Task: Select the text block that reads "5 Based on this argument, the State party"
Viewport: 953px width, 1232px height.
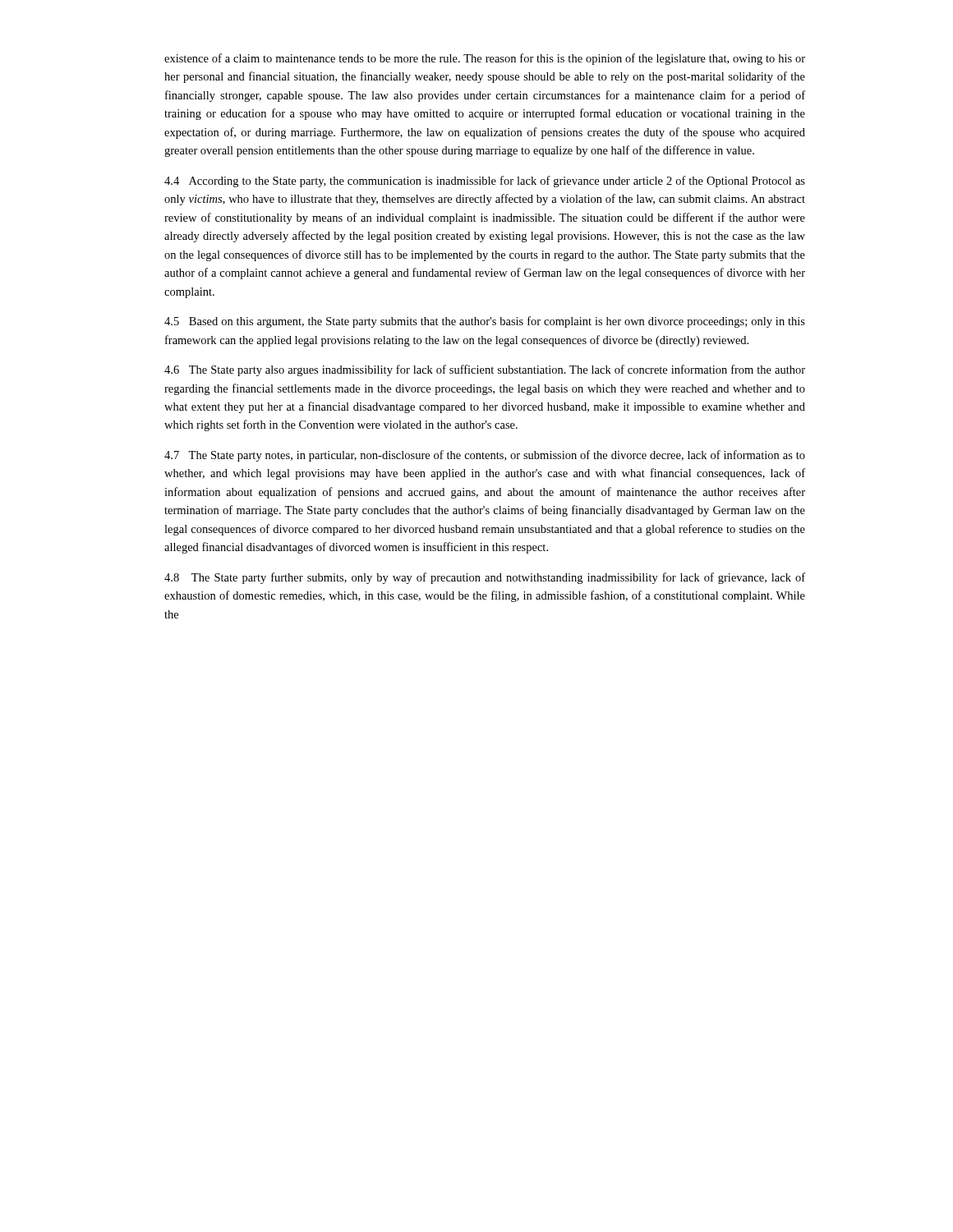Action: pyautogui.click(x=485, y=330)
